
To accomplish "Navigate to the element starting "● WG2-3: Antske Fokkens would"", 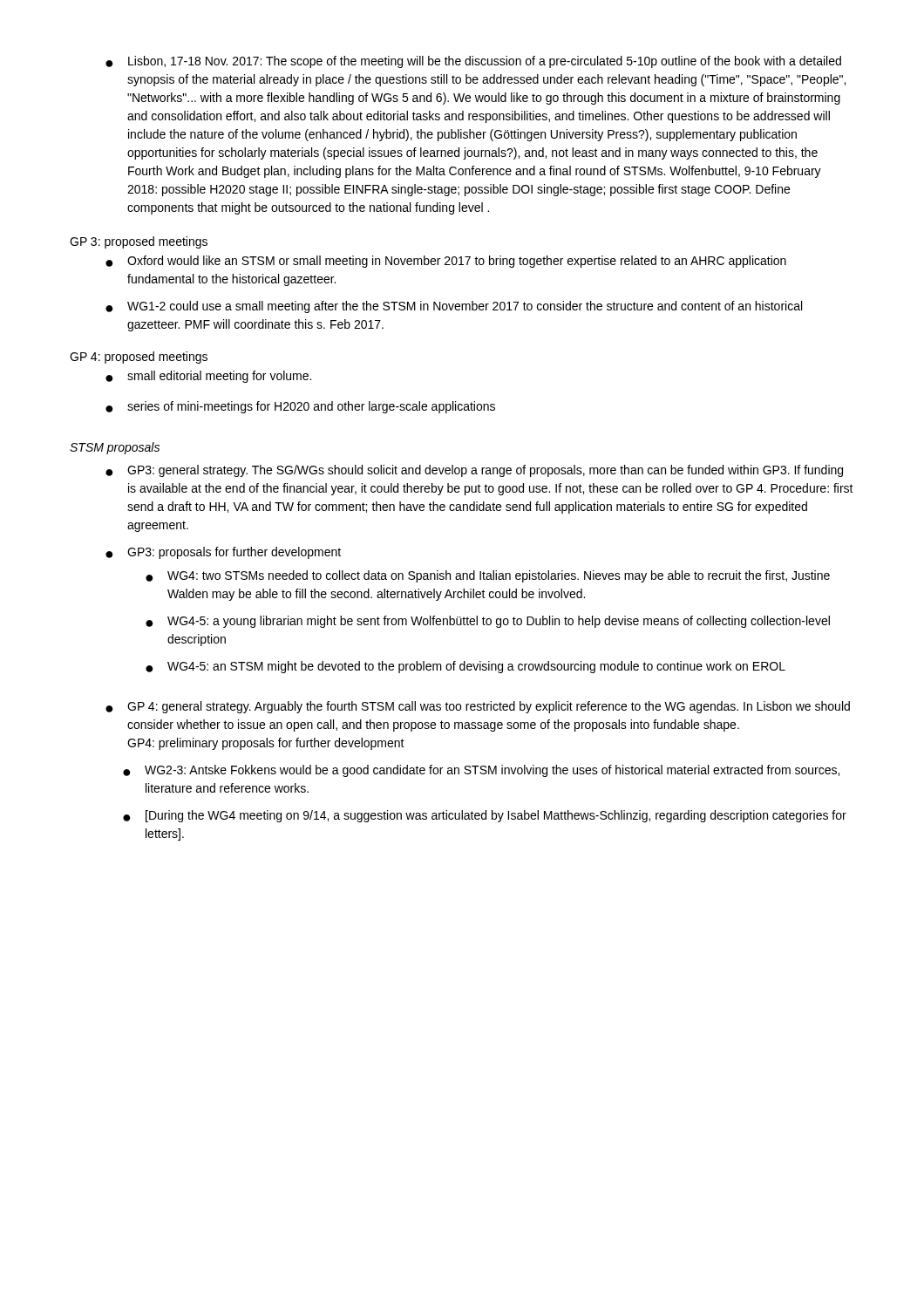I will pos(488,779).
